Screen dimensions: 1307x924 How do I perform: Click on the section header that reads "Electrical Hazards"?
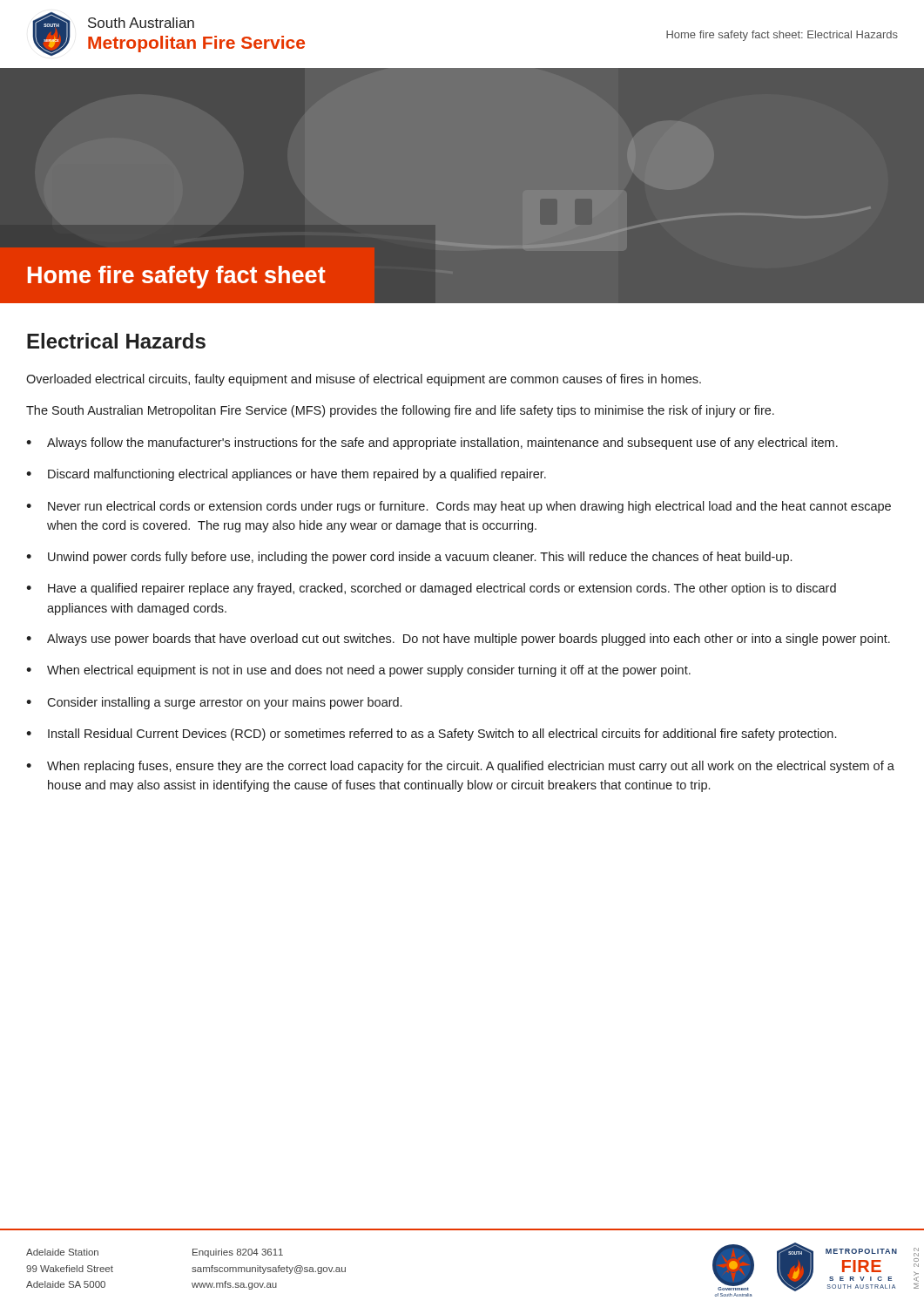[x=116, y=341]
